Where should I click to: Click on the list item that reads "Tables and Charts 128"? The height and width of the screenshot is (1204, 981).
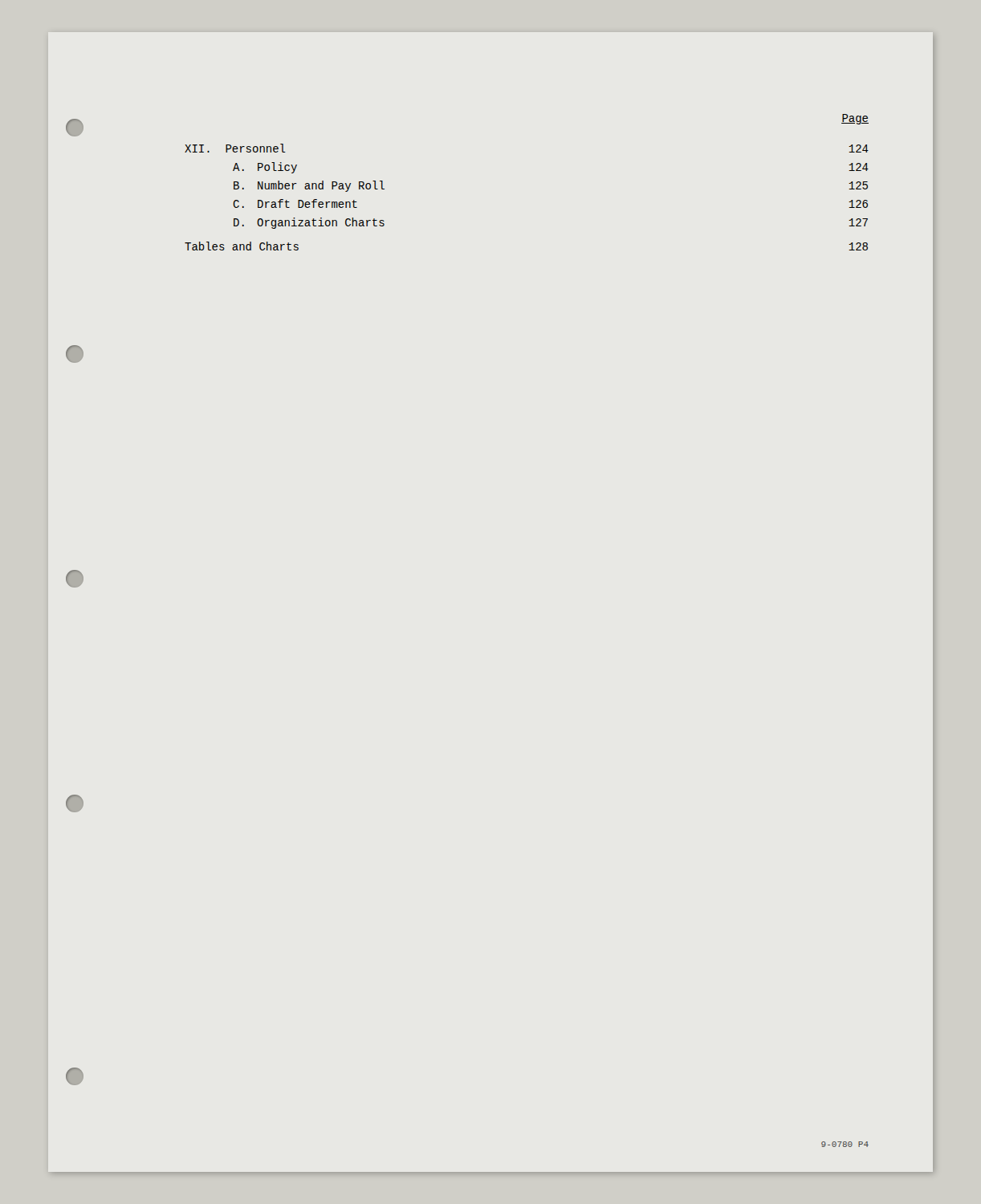tap(241, 245)
